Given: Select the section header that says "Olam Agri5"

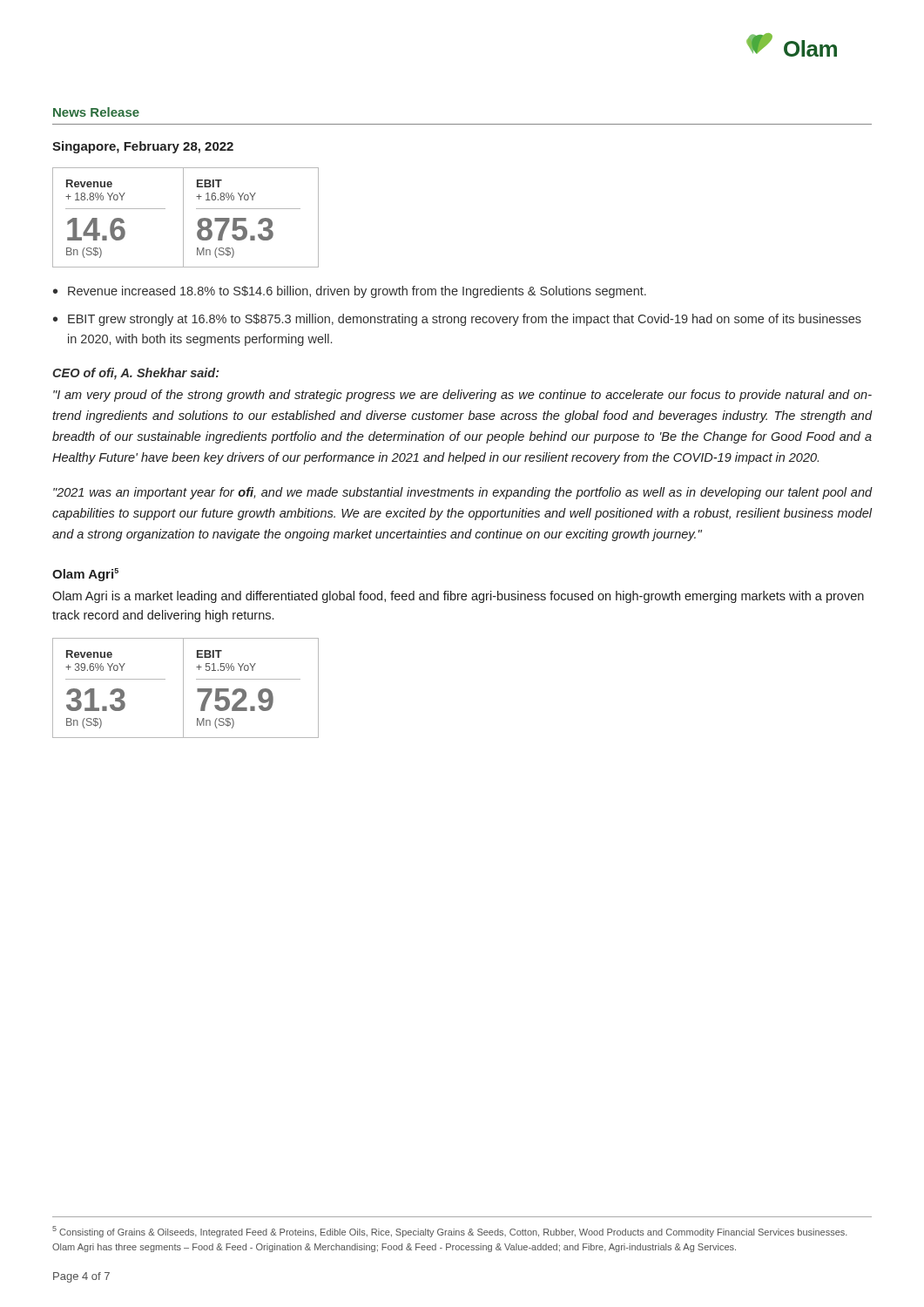Looking at the screenshot, I should [85, 574].
